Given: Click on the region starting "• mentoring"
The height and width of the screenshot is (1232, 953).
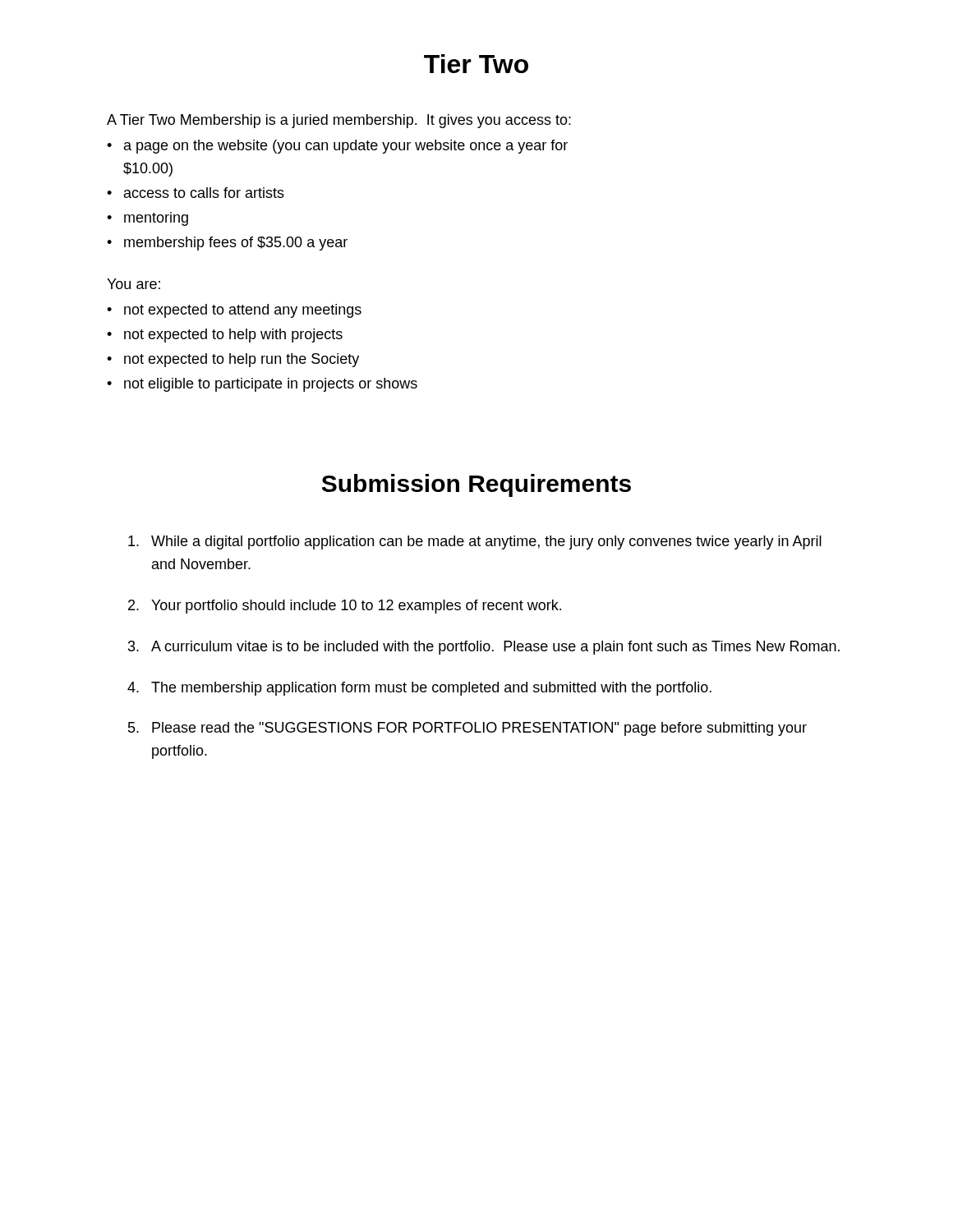Looking at the screenshot, I should [148, 218].
